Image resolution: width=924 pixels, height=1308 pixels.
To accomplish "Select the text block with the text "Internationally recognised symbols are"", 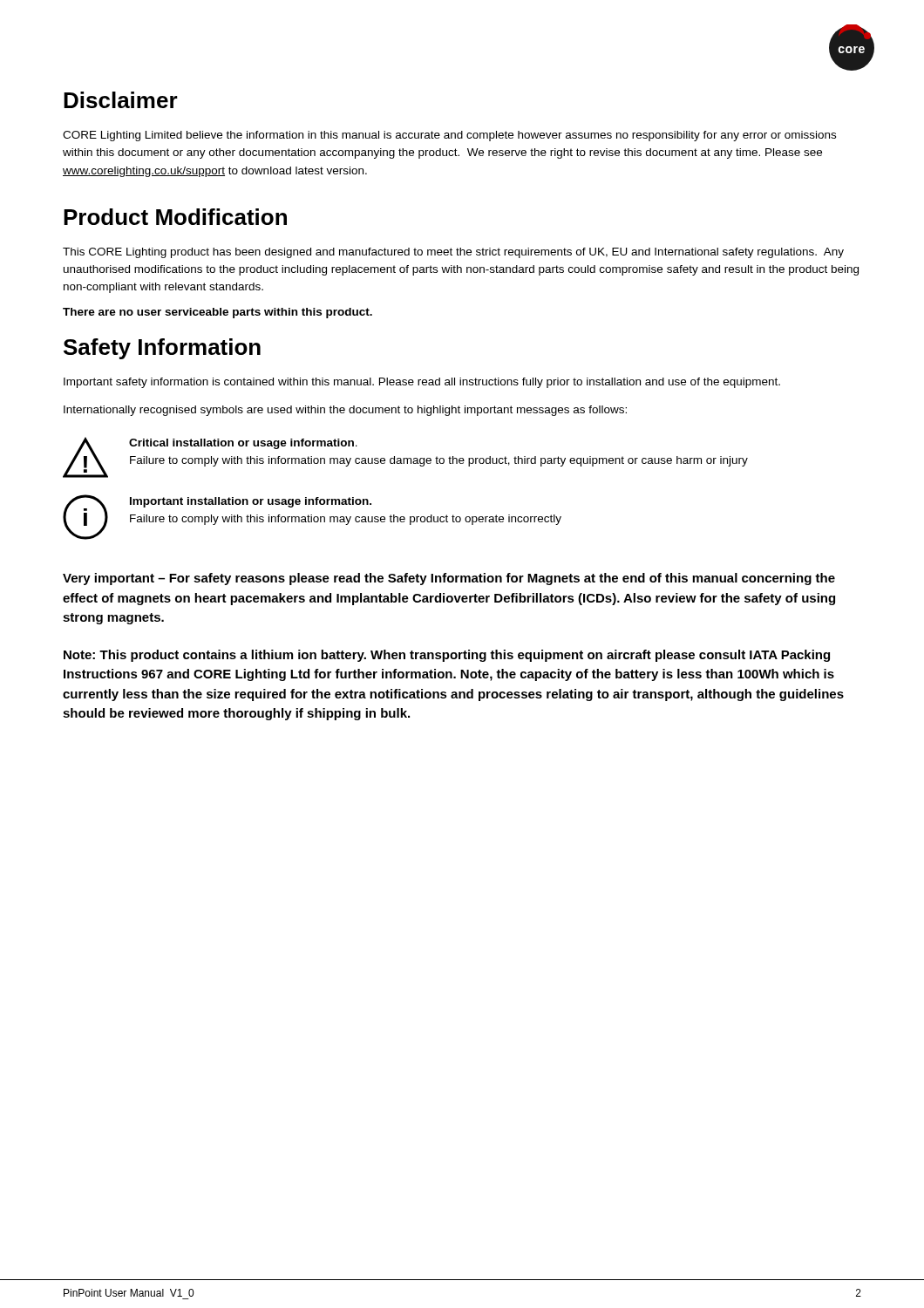I will [462, 410].
